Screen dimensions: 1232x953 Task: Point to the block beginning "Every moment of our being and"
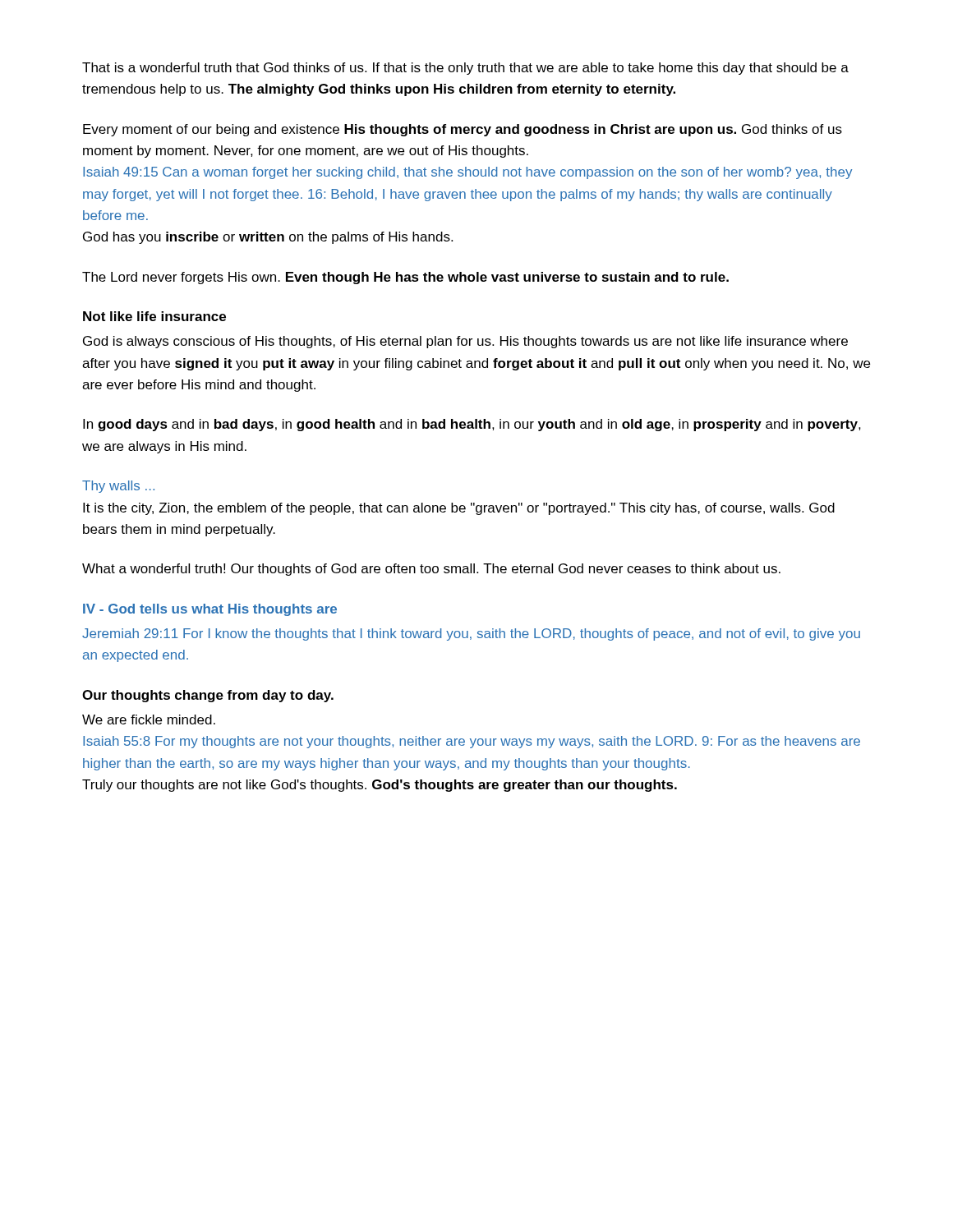tap(467, 183)
